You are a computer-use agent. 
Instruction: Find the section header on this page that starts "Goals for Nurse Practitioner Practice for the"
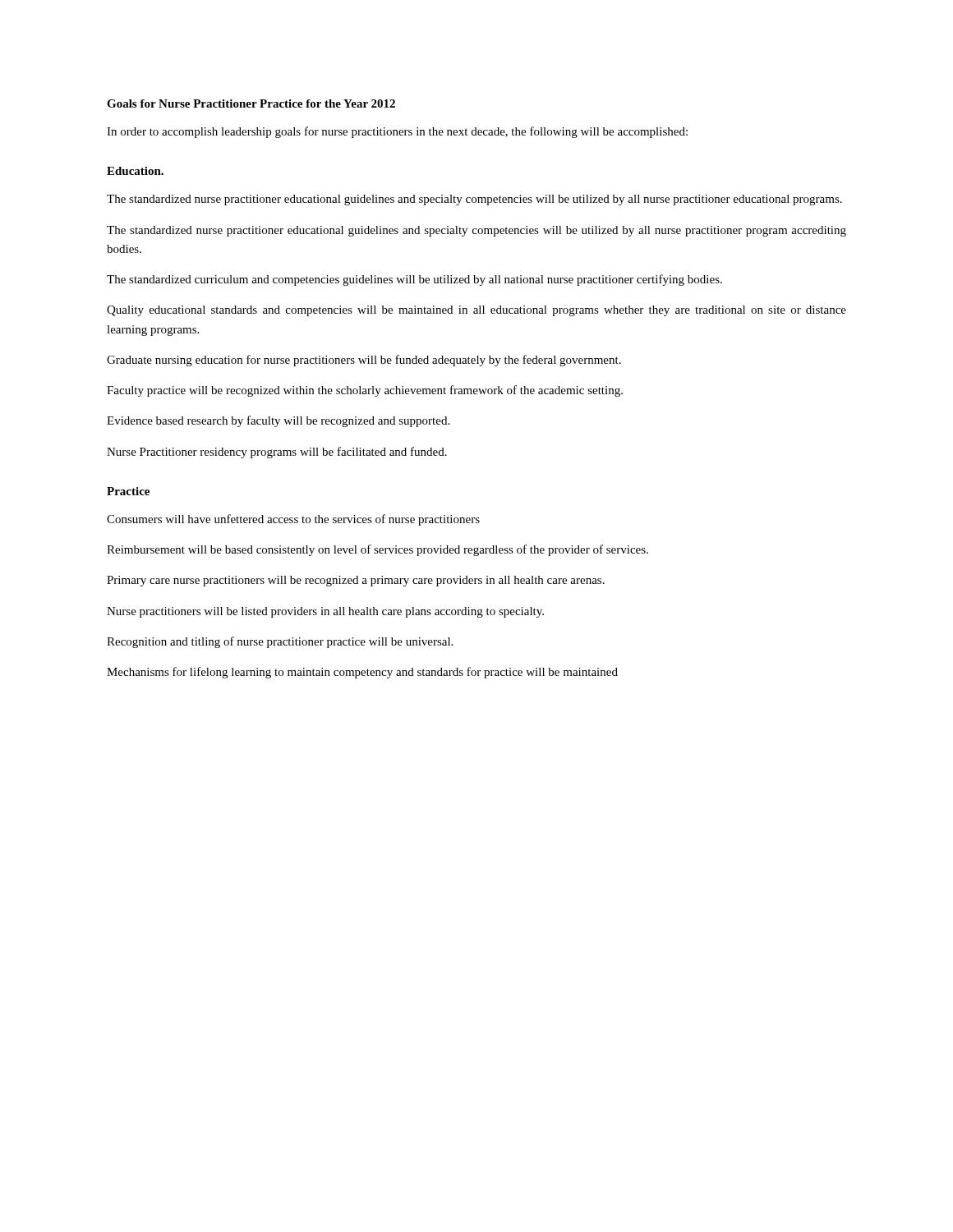coord(251,103)
